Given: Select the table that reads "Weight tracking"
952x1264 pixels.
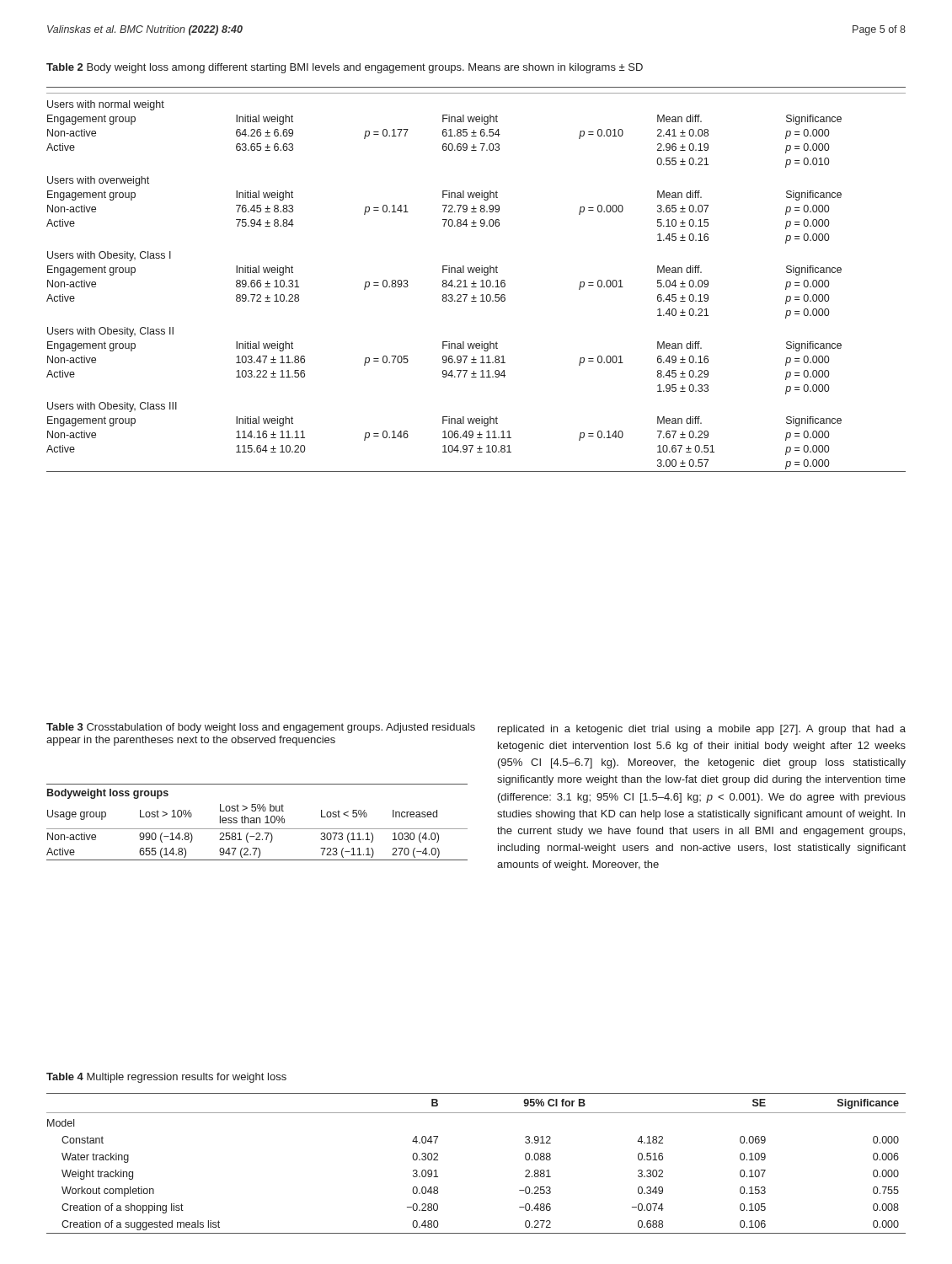Looking at the screenshot, I should click(x=476, y=1163).
